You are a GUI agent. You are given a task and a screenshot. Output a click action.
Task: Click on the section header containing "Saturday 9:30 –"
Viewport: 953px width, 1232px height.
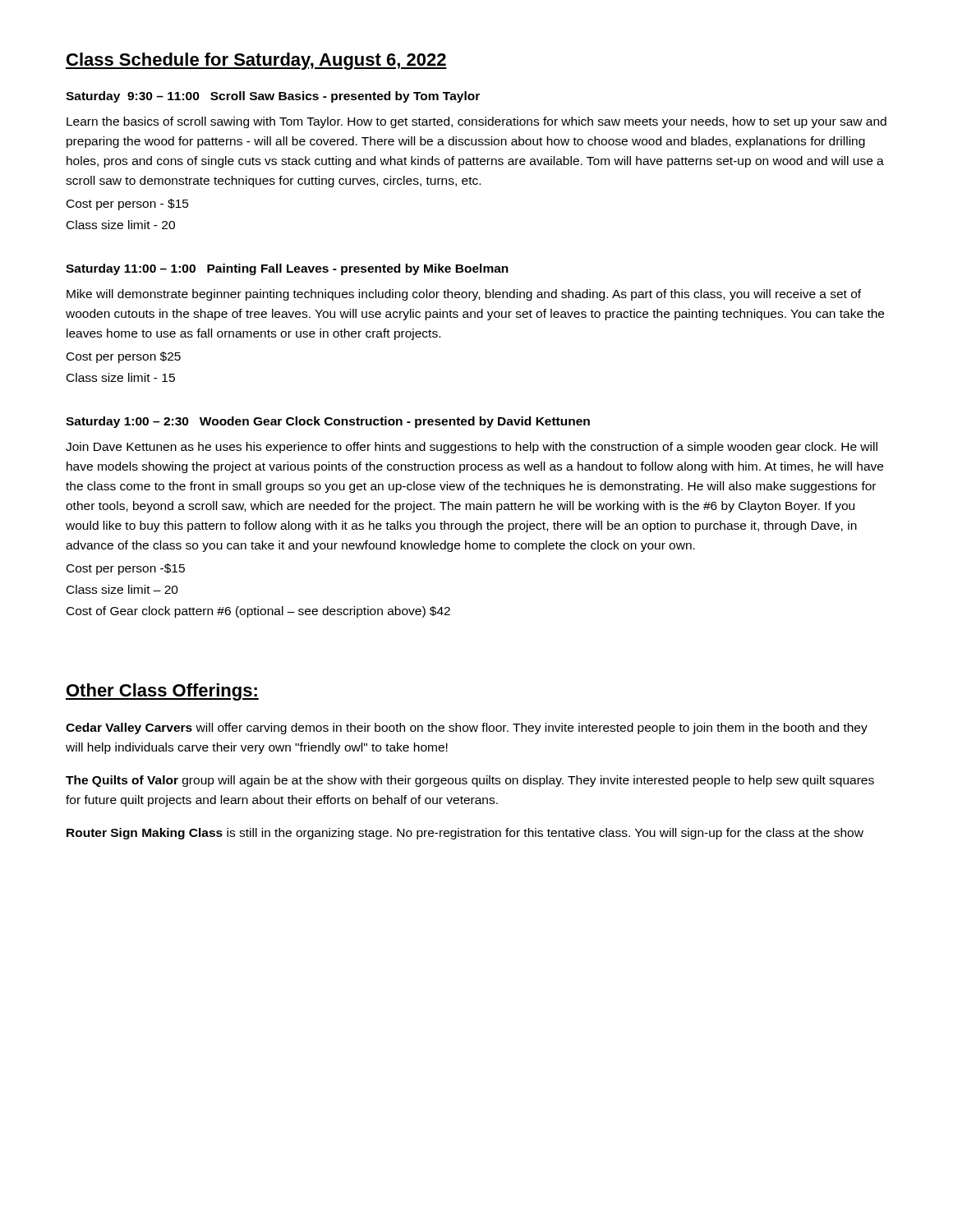273,96
